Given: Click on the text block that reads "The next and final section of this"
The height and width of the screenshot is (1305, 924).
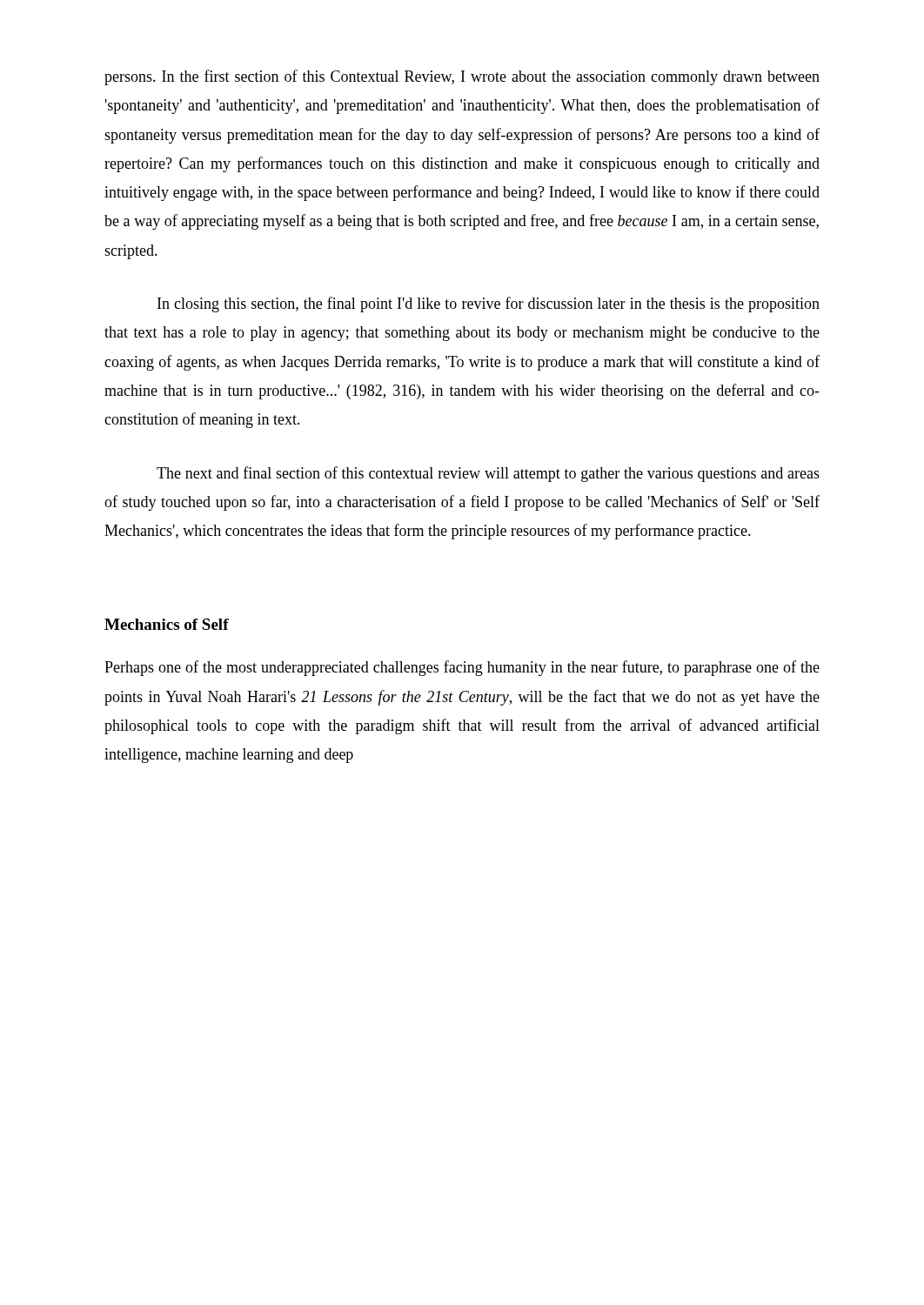Looking at the screenshot, I should (462, 502).
